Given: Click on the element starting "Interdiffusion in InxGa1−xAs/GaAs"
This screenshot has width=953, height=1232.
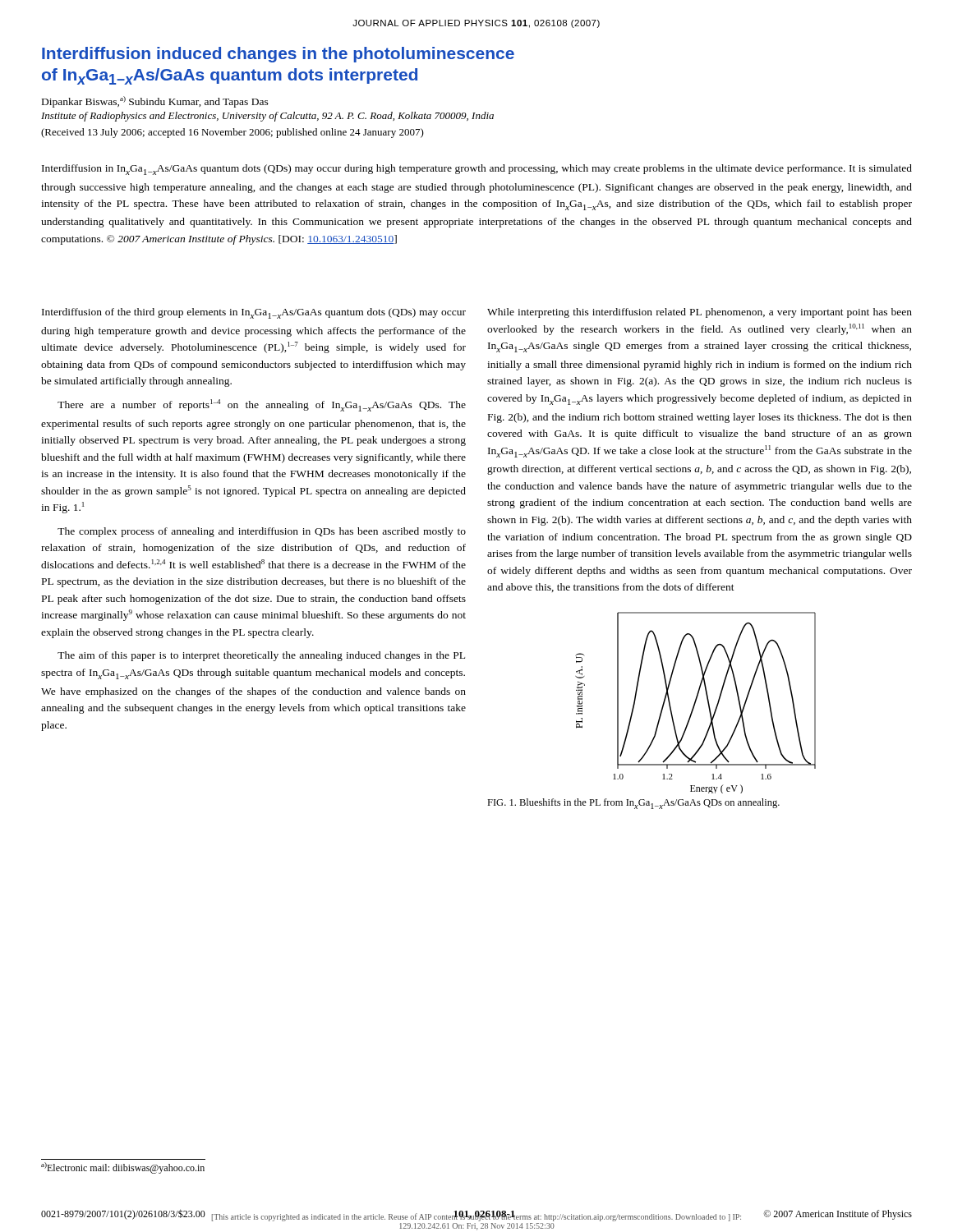Looking at the screenshot, I should pyautogui.click(x=476, y=204).
